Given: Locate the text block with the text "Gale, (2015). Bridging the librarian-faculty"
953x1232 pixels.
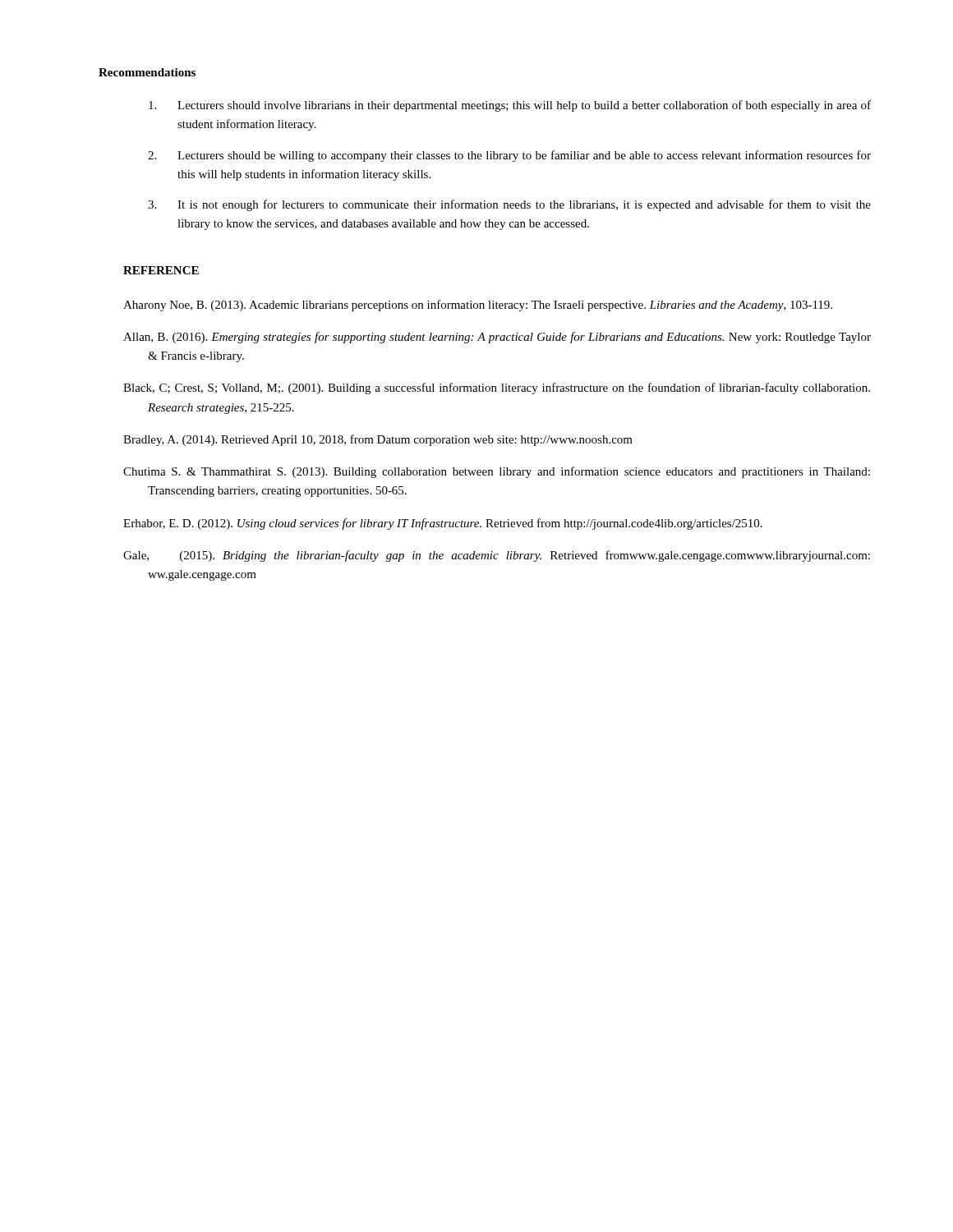Looking at the screenshot, I should 497,565.
